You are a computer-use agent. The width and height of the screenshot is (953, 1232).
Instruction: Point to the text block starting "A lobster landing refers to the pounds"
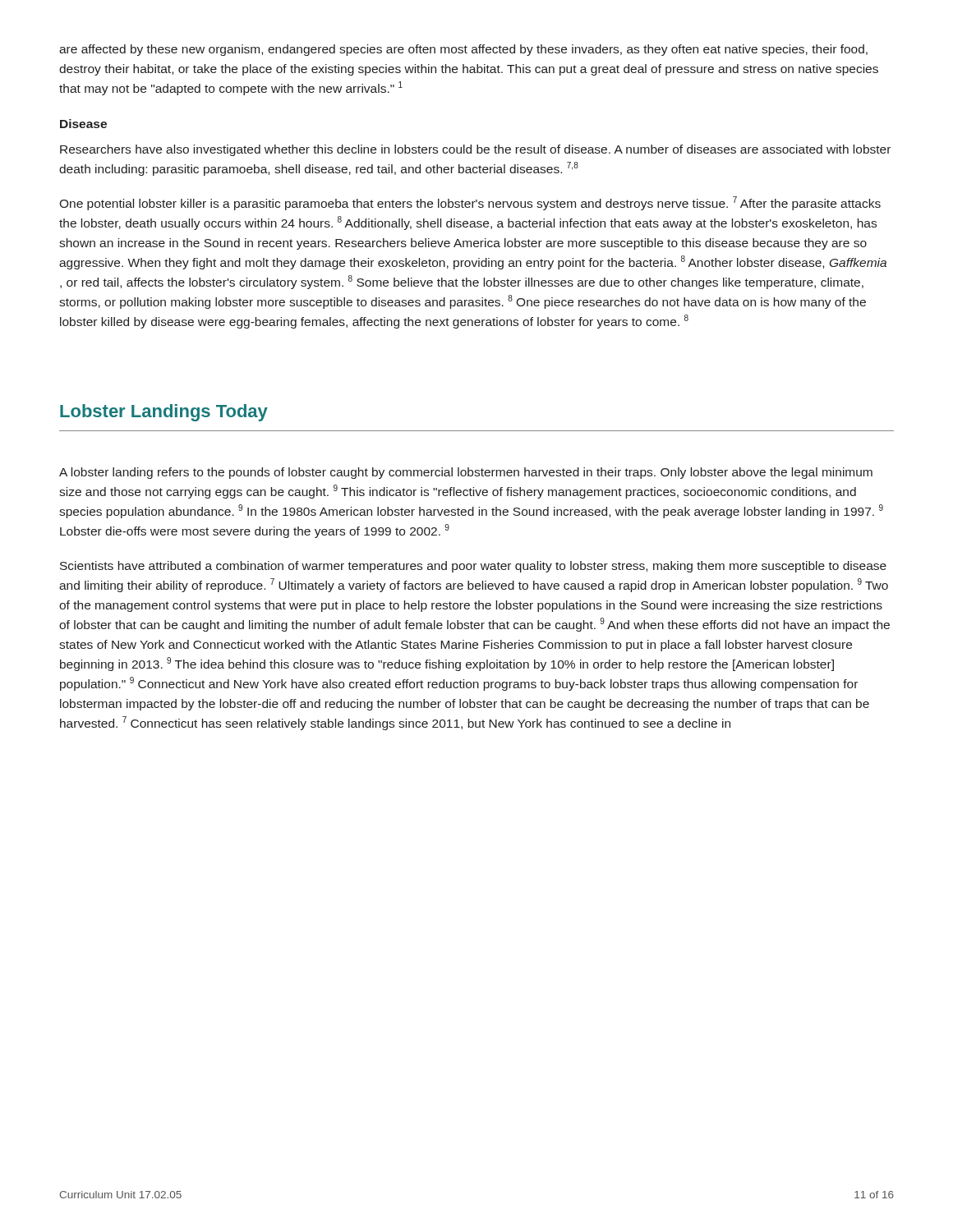(x=471, y=502)
